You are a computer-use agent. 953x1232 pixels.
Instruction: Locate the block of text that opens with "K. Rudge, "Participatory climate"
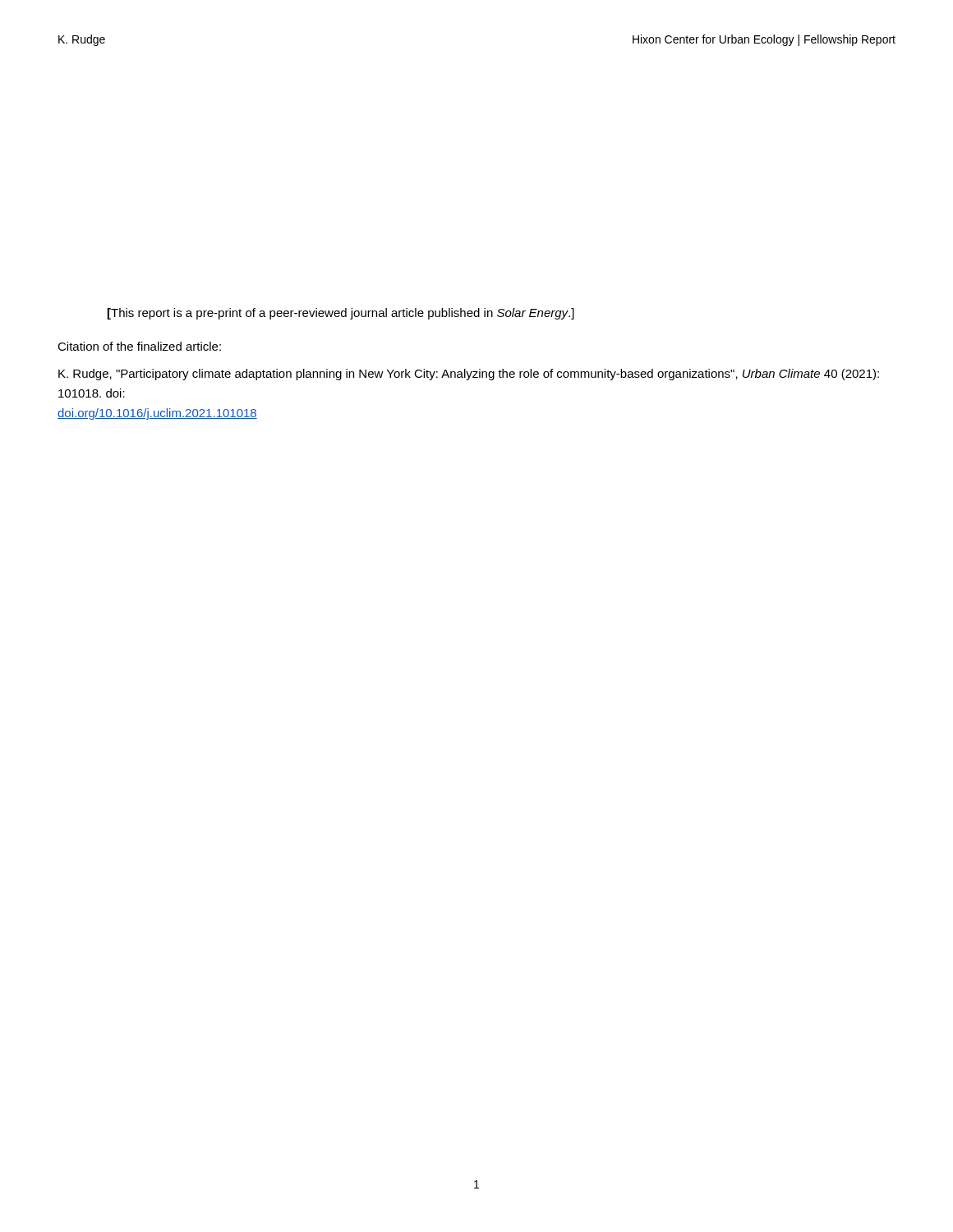[x=469, y=375]
